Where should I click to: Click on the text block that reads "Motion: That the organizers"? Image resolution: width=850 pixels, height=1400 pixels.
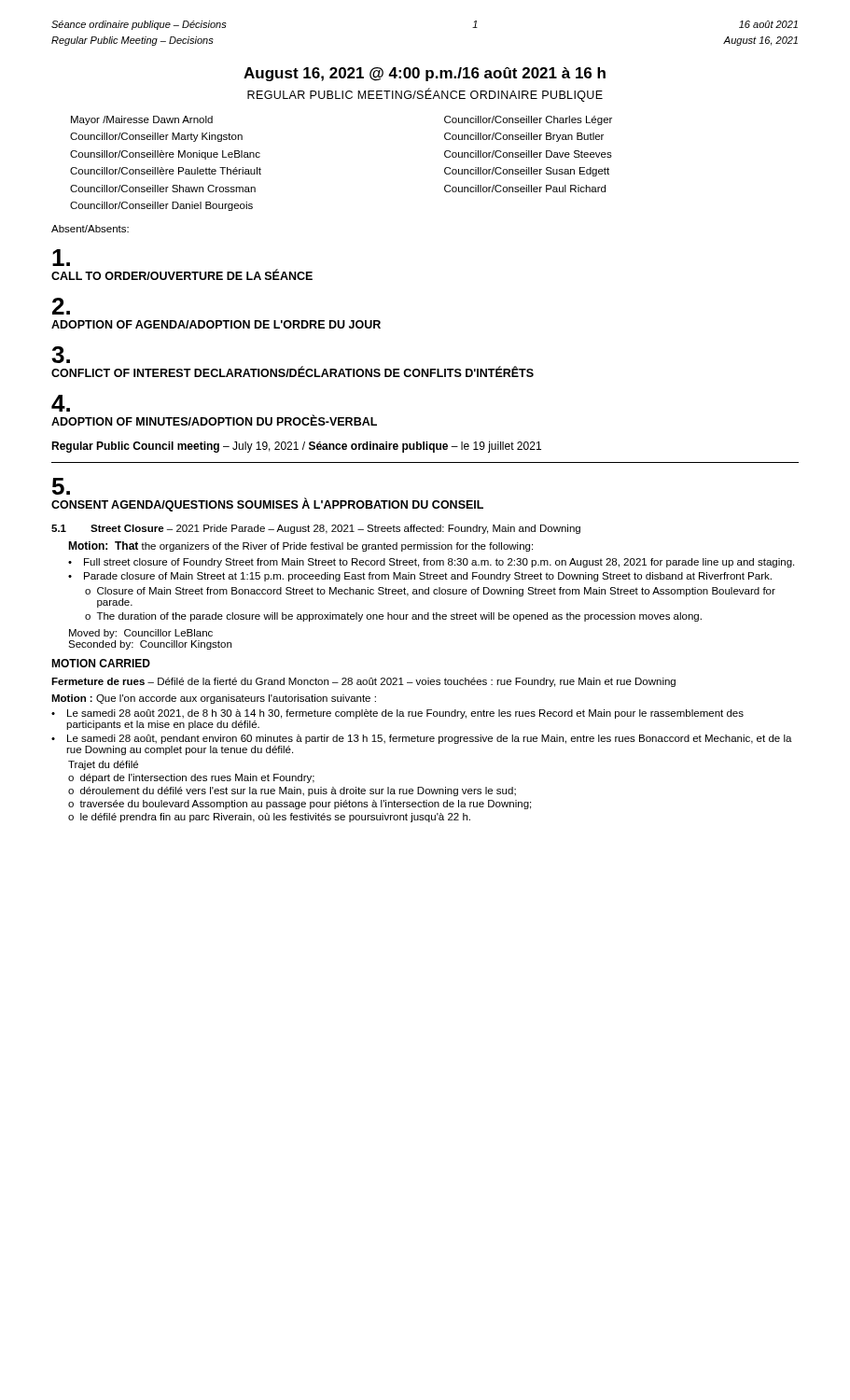click(x=433, y=581)
